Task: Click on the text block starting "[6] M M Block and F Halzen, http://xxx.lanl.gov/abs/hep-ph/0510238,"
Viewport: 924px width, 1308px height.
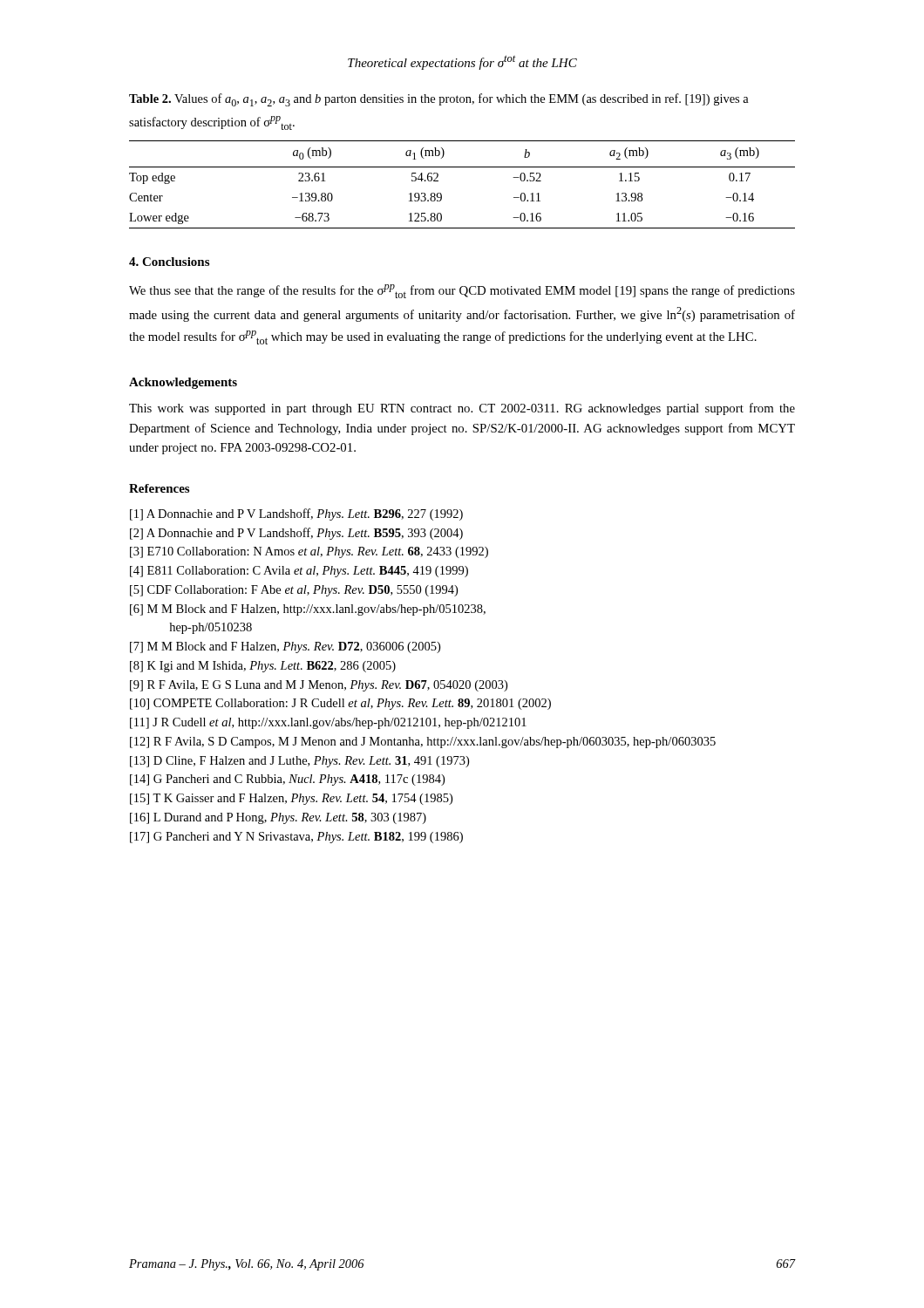Action: point(308,618)
